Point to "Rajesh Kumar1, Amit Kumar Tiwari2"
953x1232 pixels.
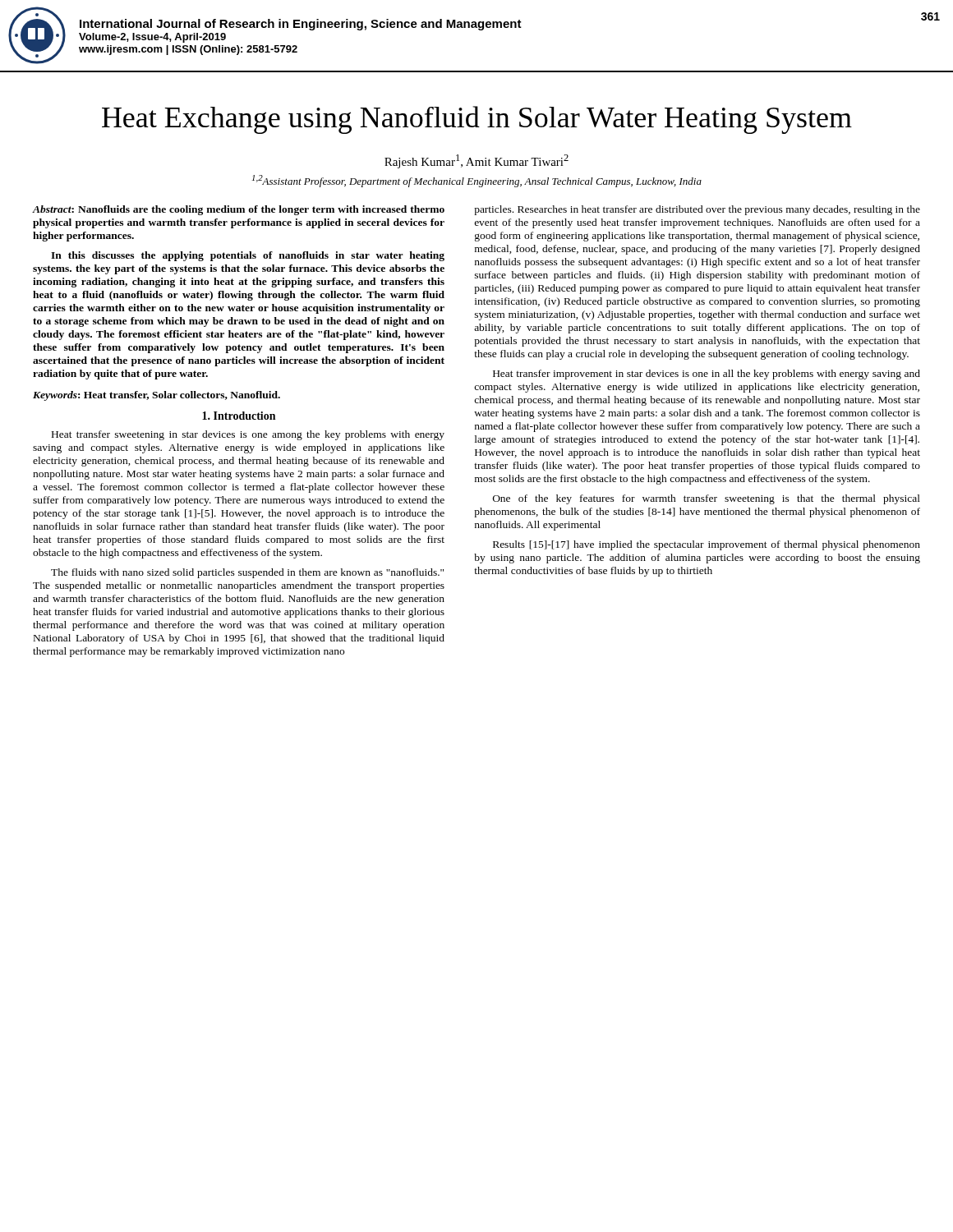pos(476,160)
